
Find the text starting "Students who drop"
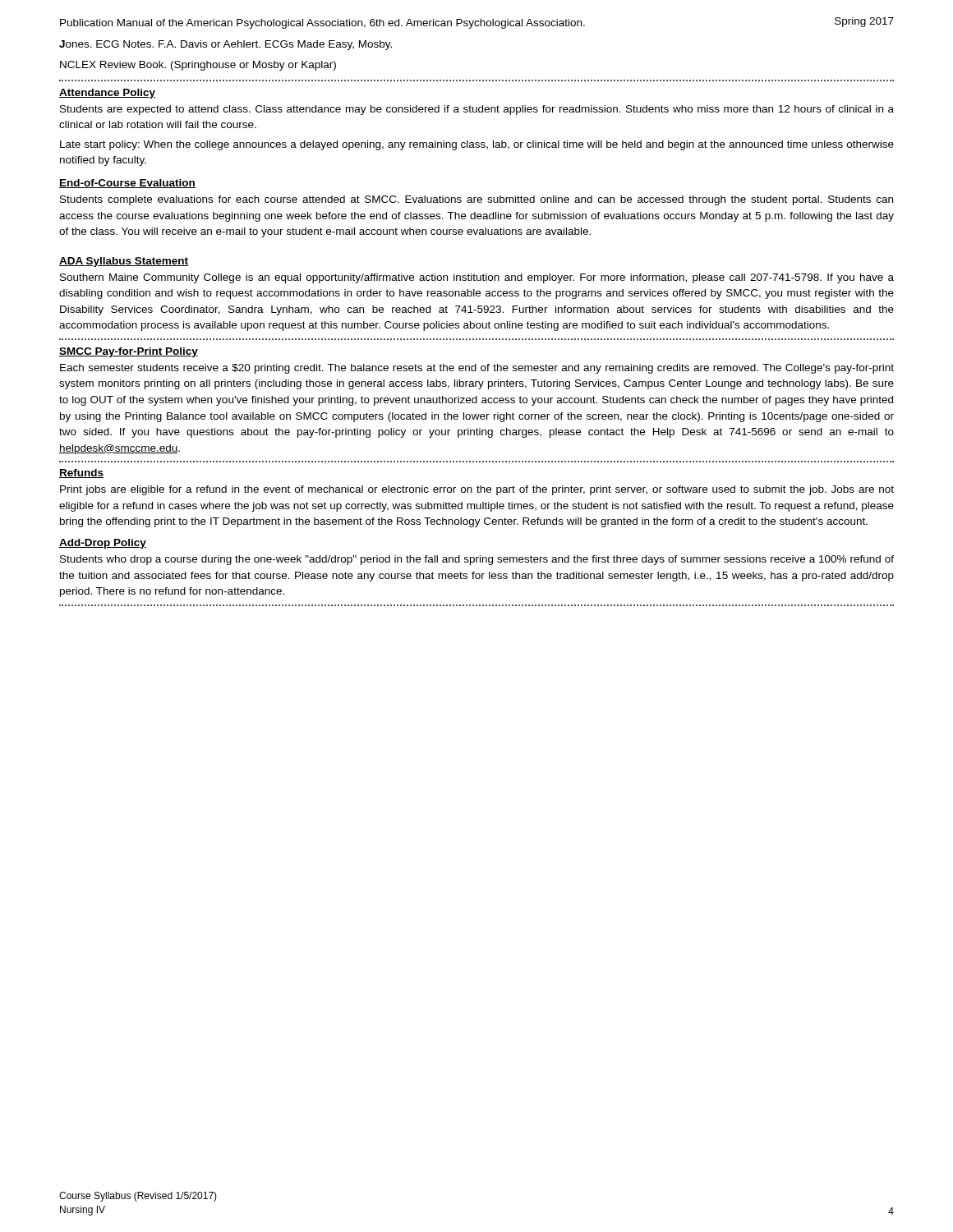click(476, 575)
